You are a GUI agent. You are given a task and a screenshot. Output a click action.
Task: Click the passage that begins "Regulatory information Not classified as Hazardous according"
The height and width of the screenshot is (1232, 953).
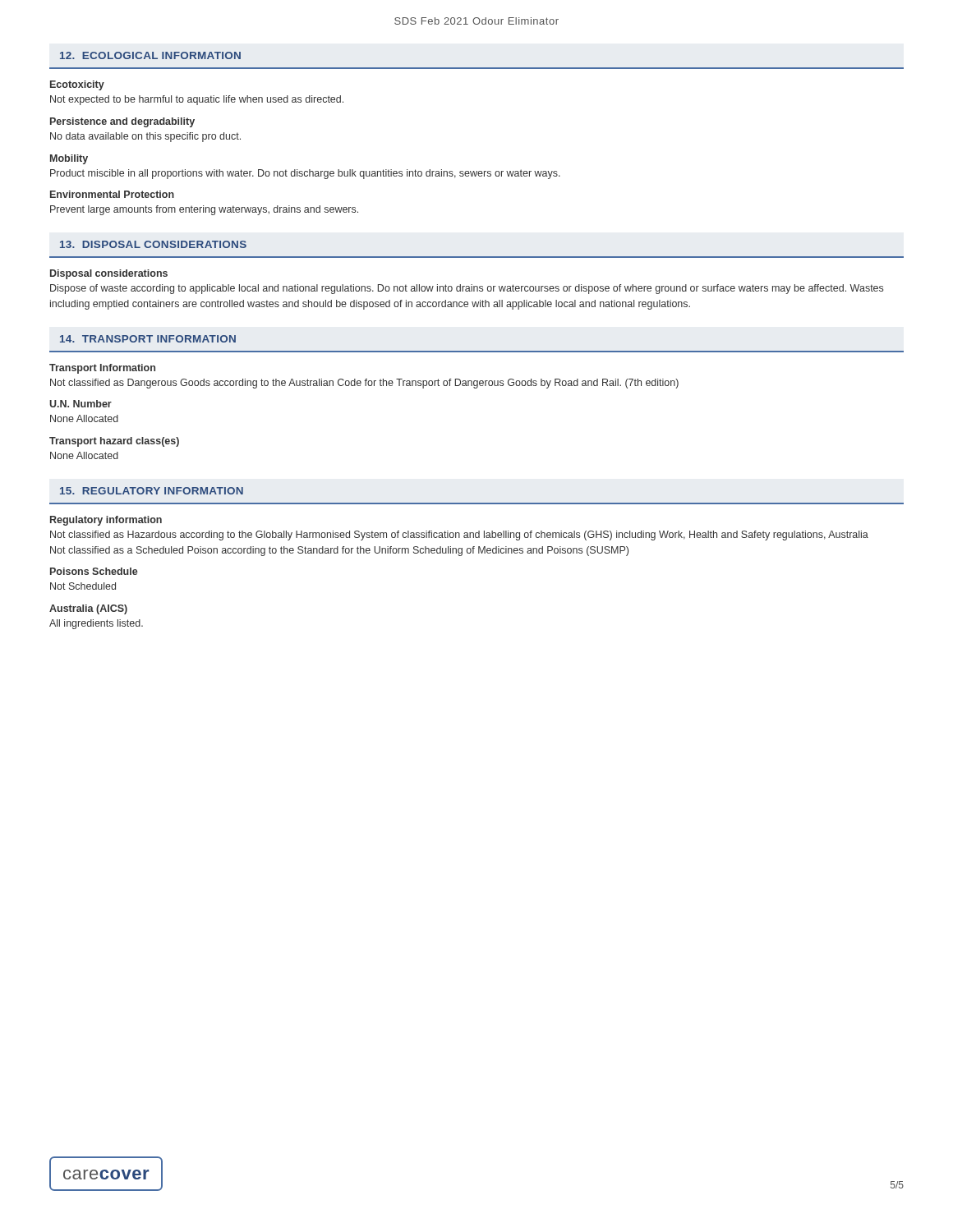[476, 536]
